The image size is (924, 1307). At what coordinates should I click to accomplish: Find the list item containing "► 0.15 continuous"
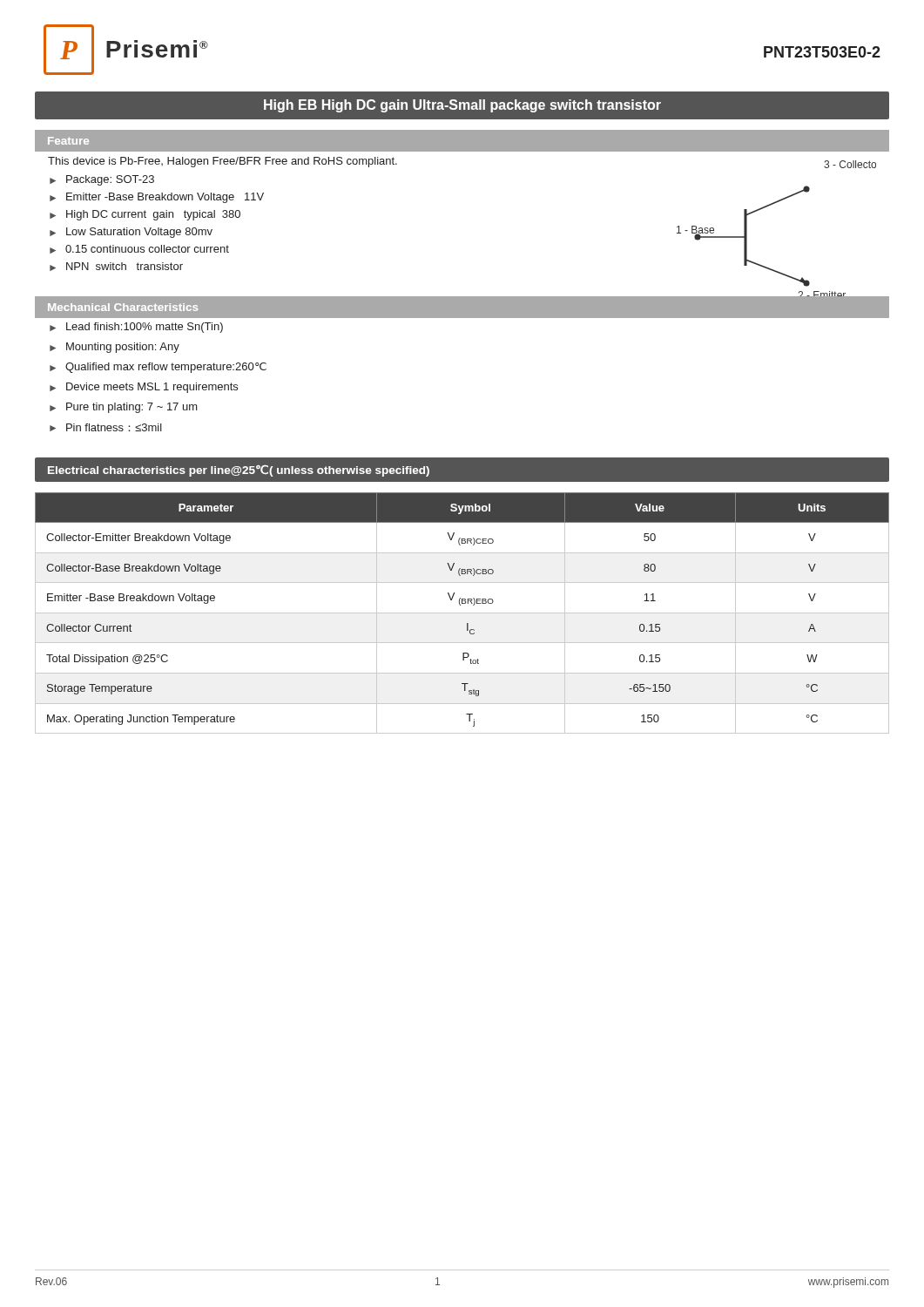[x=138, y=249]
